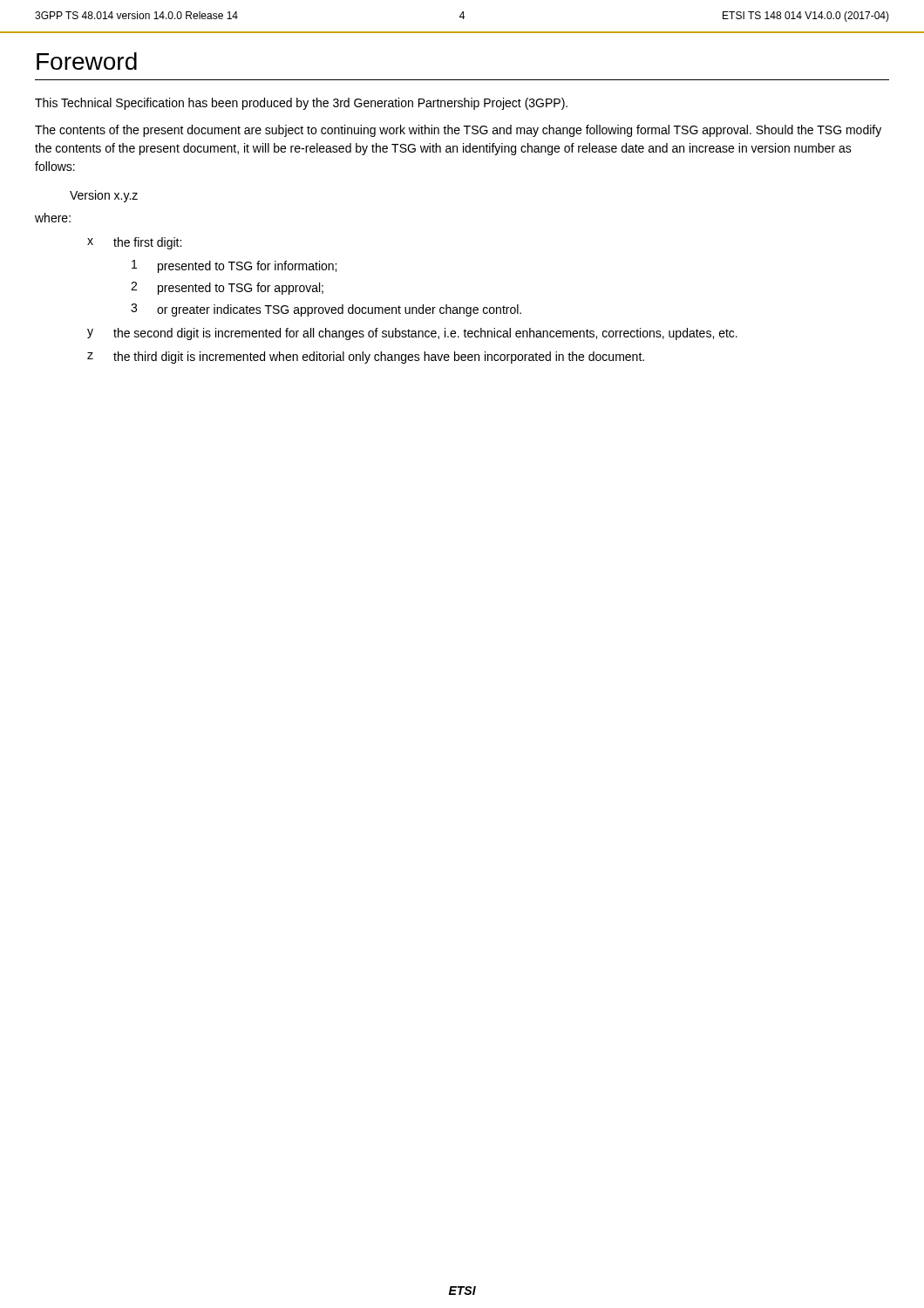Find the block on this page that starts "y the second digit is incremented for"
Screen dimensions: 1308x924
pyautogui.click(x=413, y=334)
